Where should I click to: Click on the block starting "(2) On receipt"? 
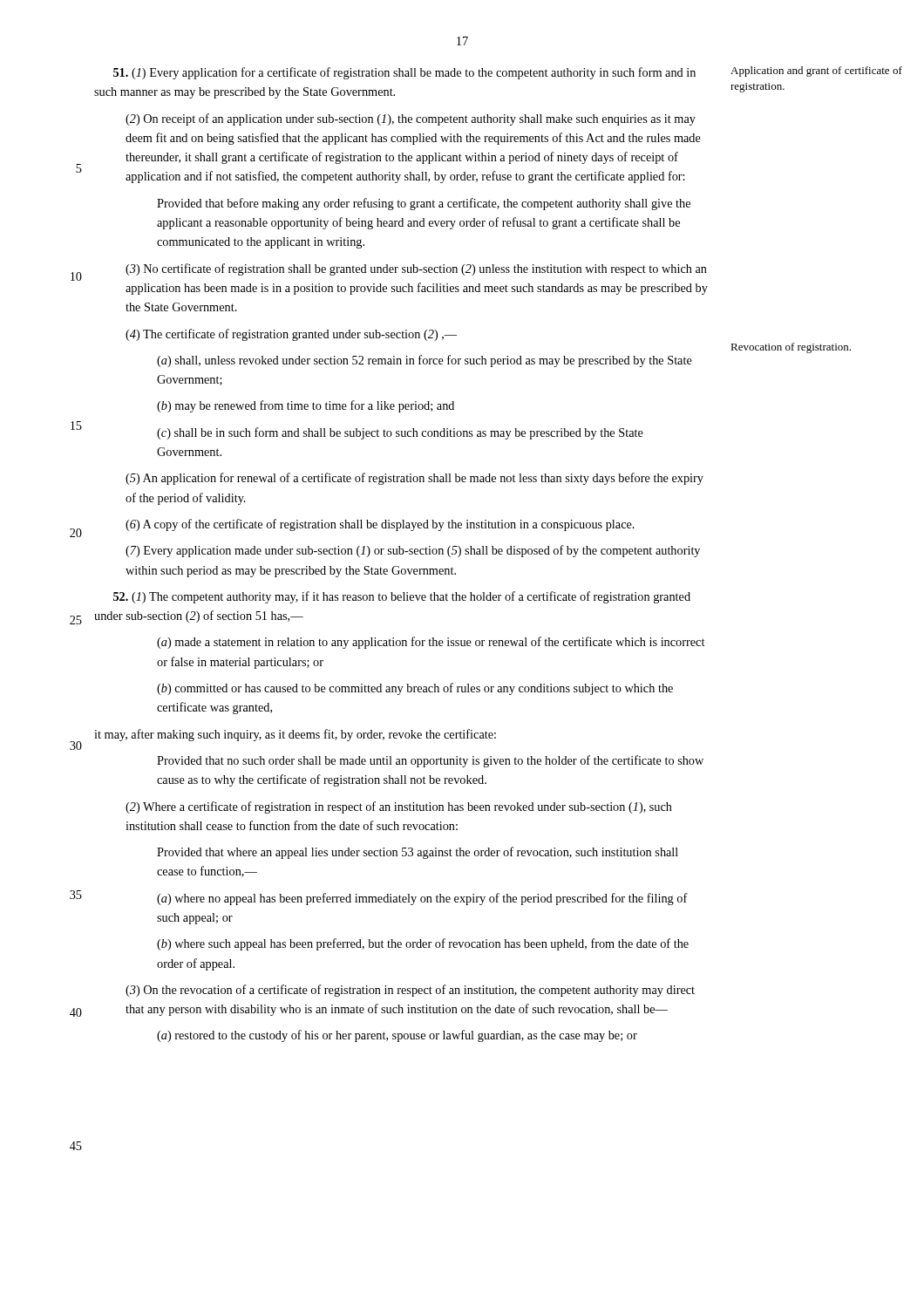pyautogui.click(x=413, y=147)
